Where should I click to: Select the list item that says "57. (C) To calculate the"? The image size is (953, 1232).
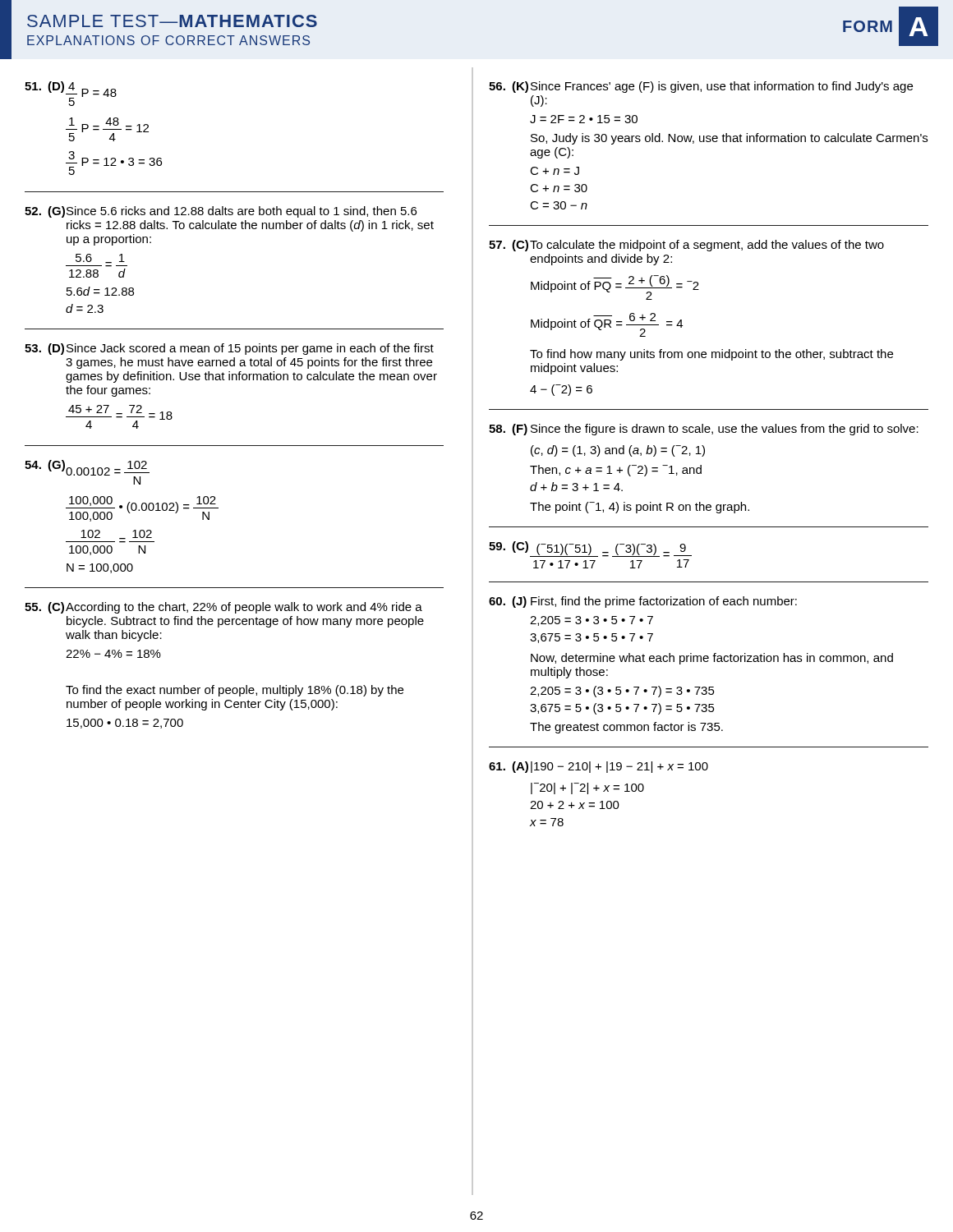(x=686, y=246)
